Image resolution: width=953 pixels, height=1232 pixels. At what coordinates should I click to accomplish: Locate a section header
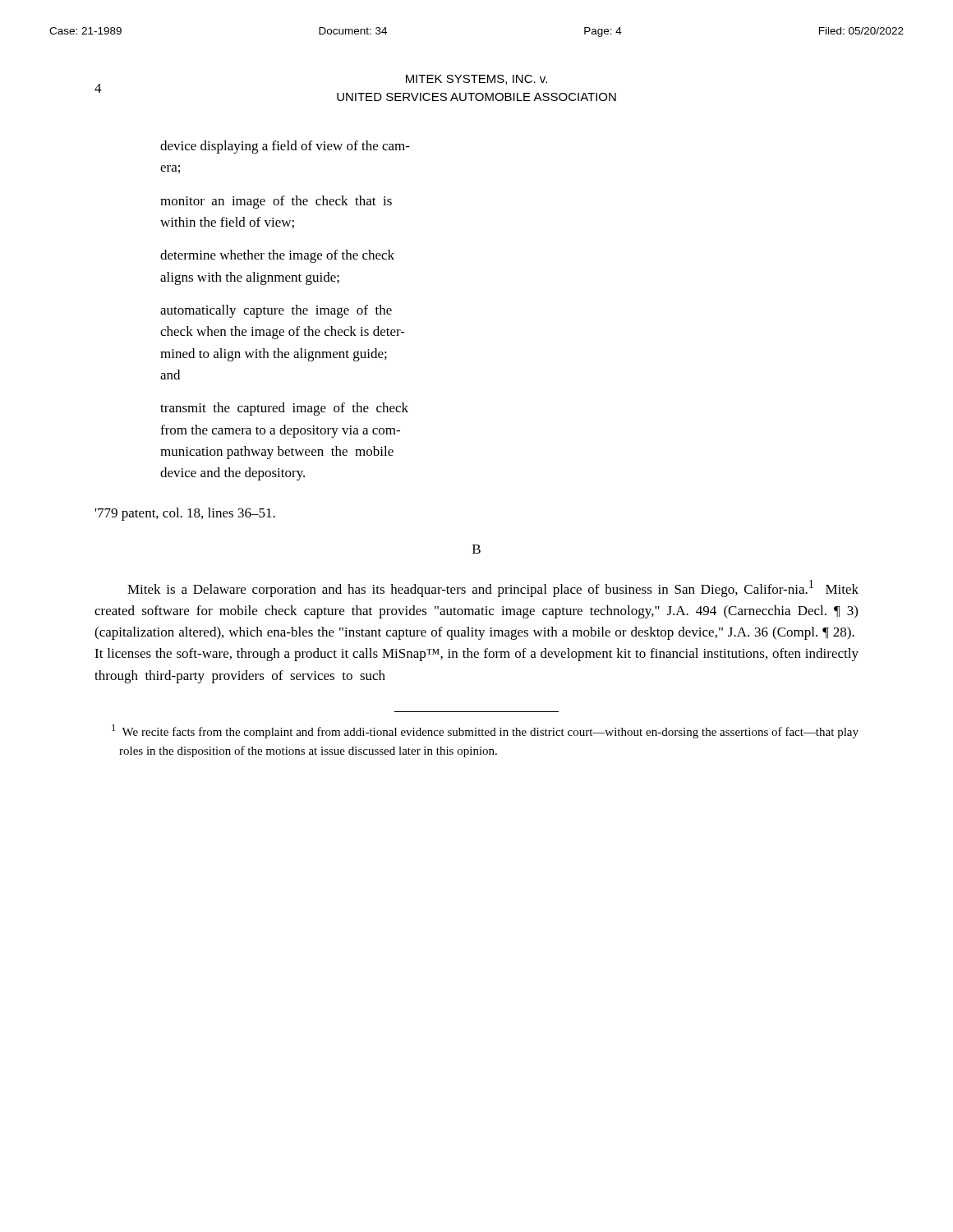(476, 549)
